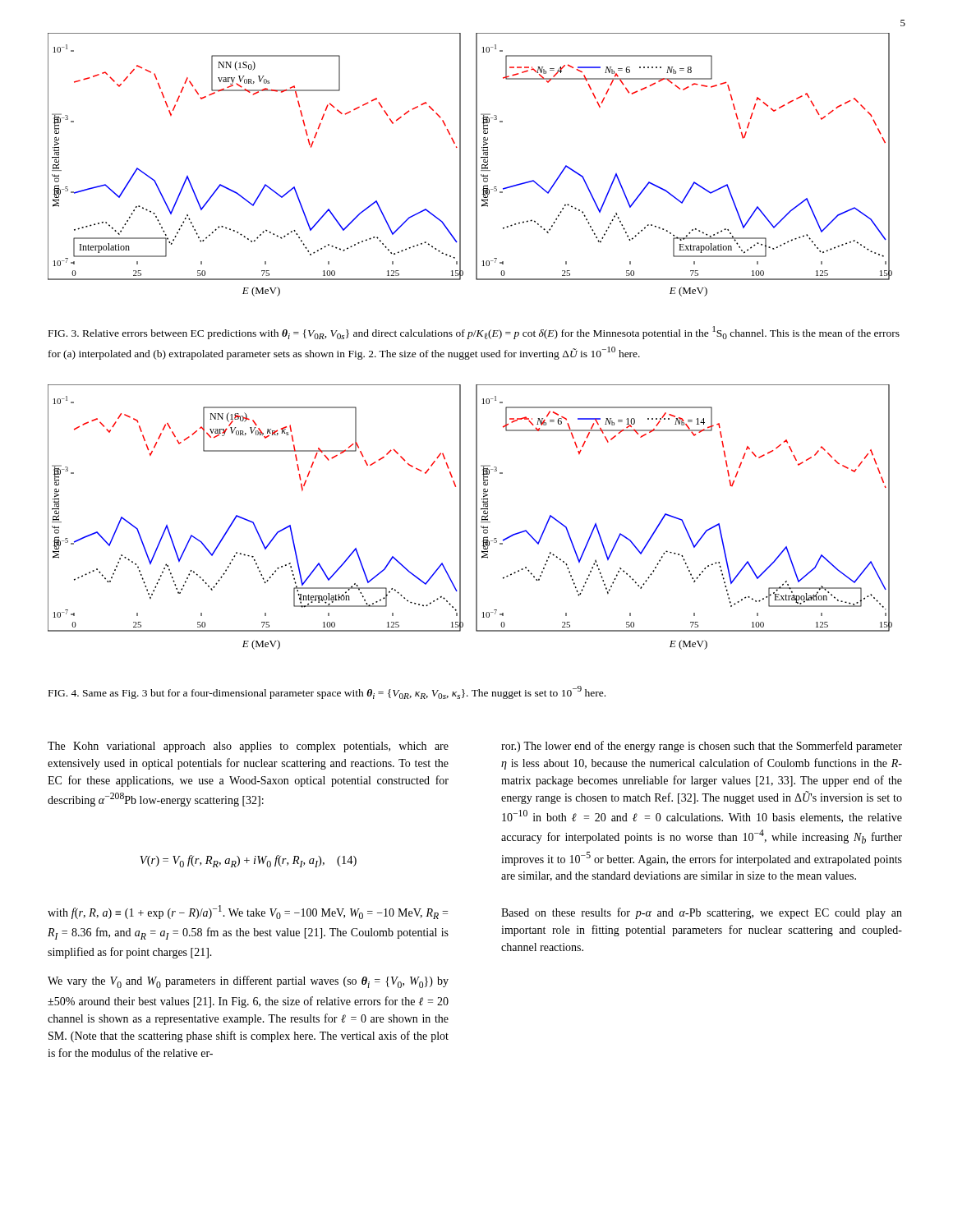Locate the text block that reads "ror.) The lower end of"
The image size is (953, 1232).
702,847
